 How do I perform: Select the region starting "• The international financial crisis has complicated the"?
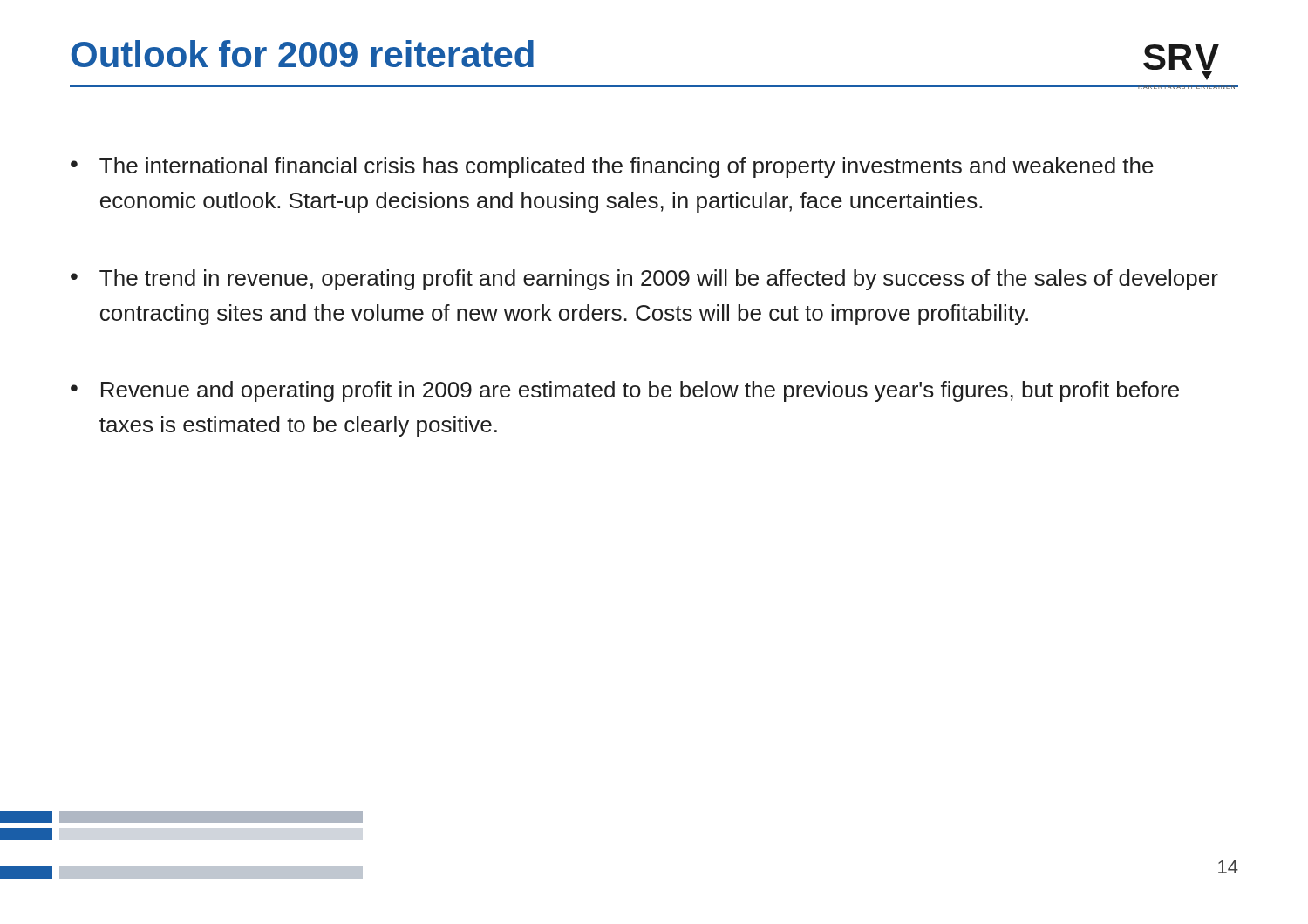coord(654,183)
